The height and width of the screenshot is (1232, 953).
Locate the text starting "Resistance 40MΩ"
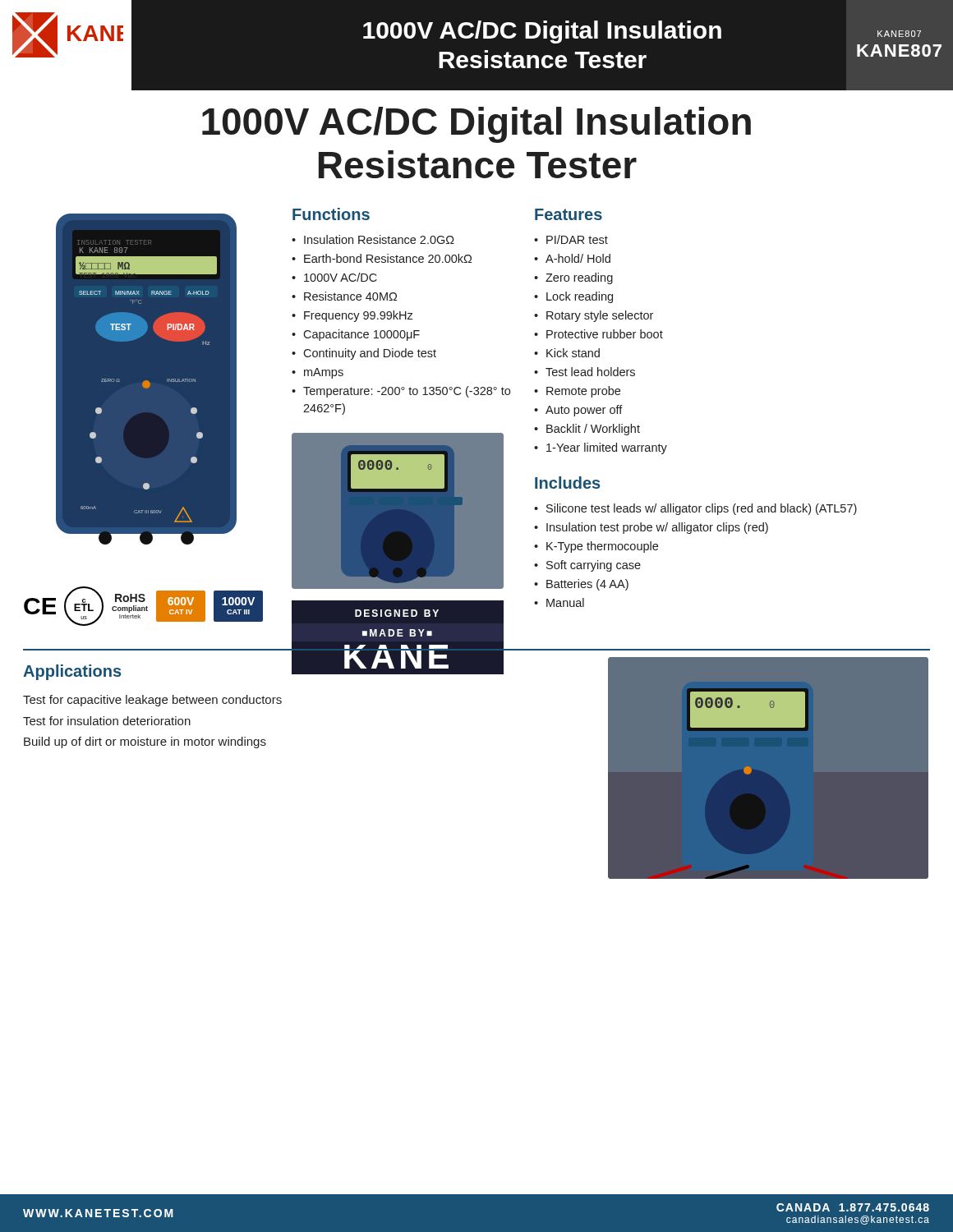[405, 297]
